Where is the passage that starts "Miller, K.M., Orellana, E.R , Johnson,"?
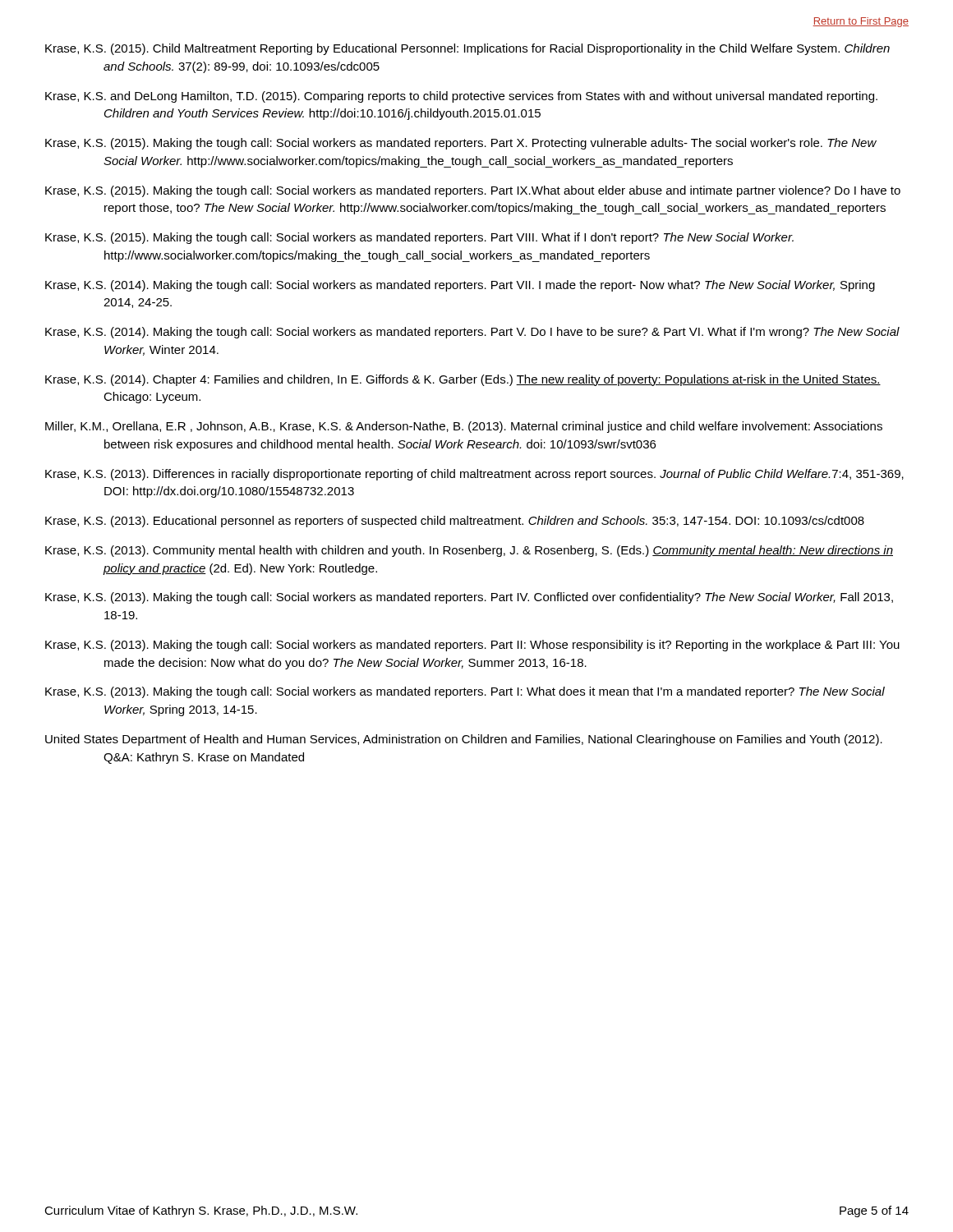Screen dimensions: 1232x953 click(464, 435)
